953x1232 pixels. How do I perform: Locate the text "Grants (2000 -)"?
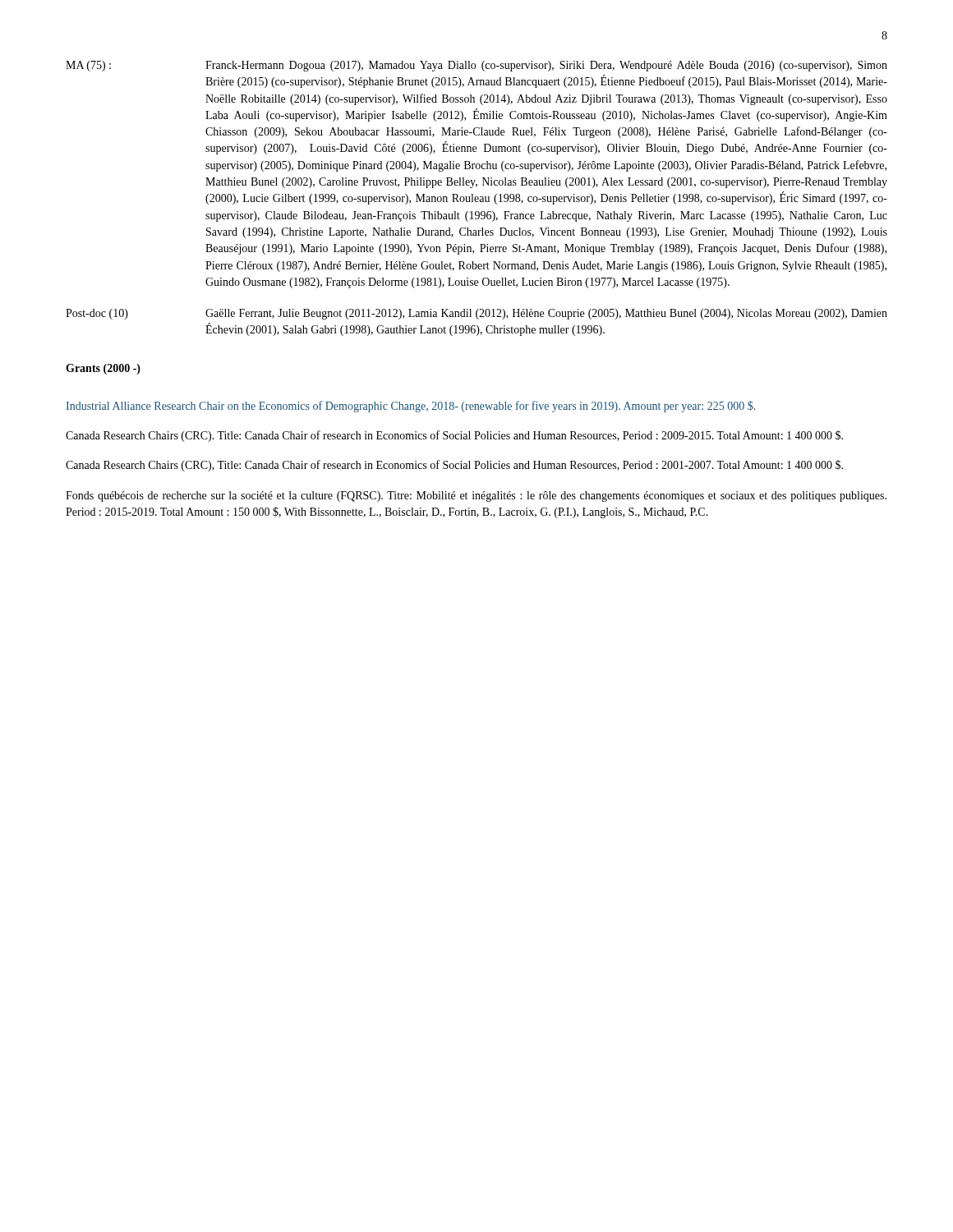(103, 368)
